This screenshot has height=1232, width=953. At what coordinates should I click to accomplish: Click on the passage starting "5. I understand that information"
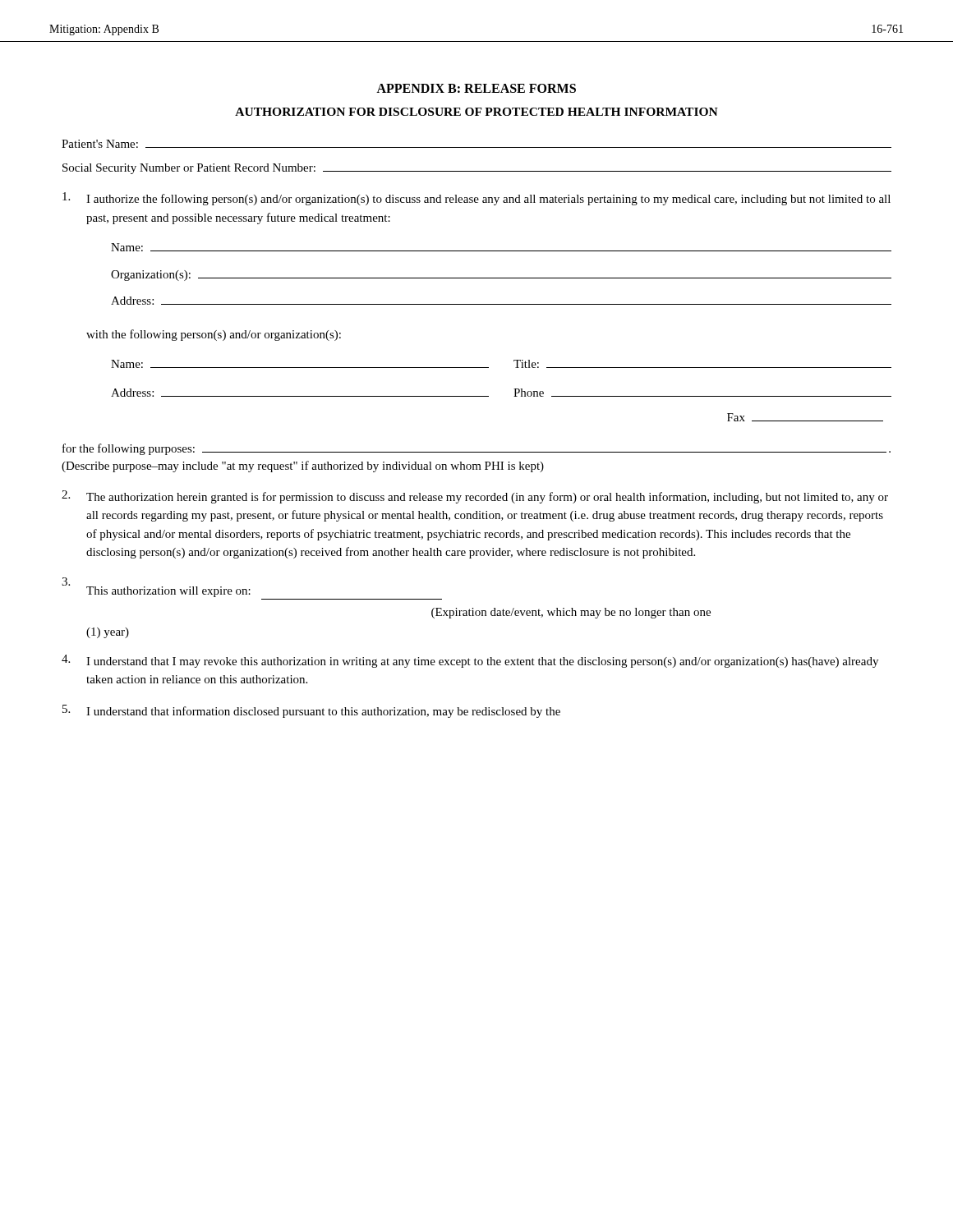coord(476,711)
